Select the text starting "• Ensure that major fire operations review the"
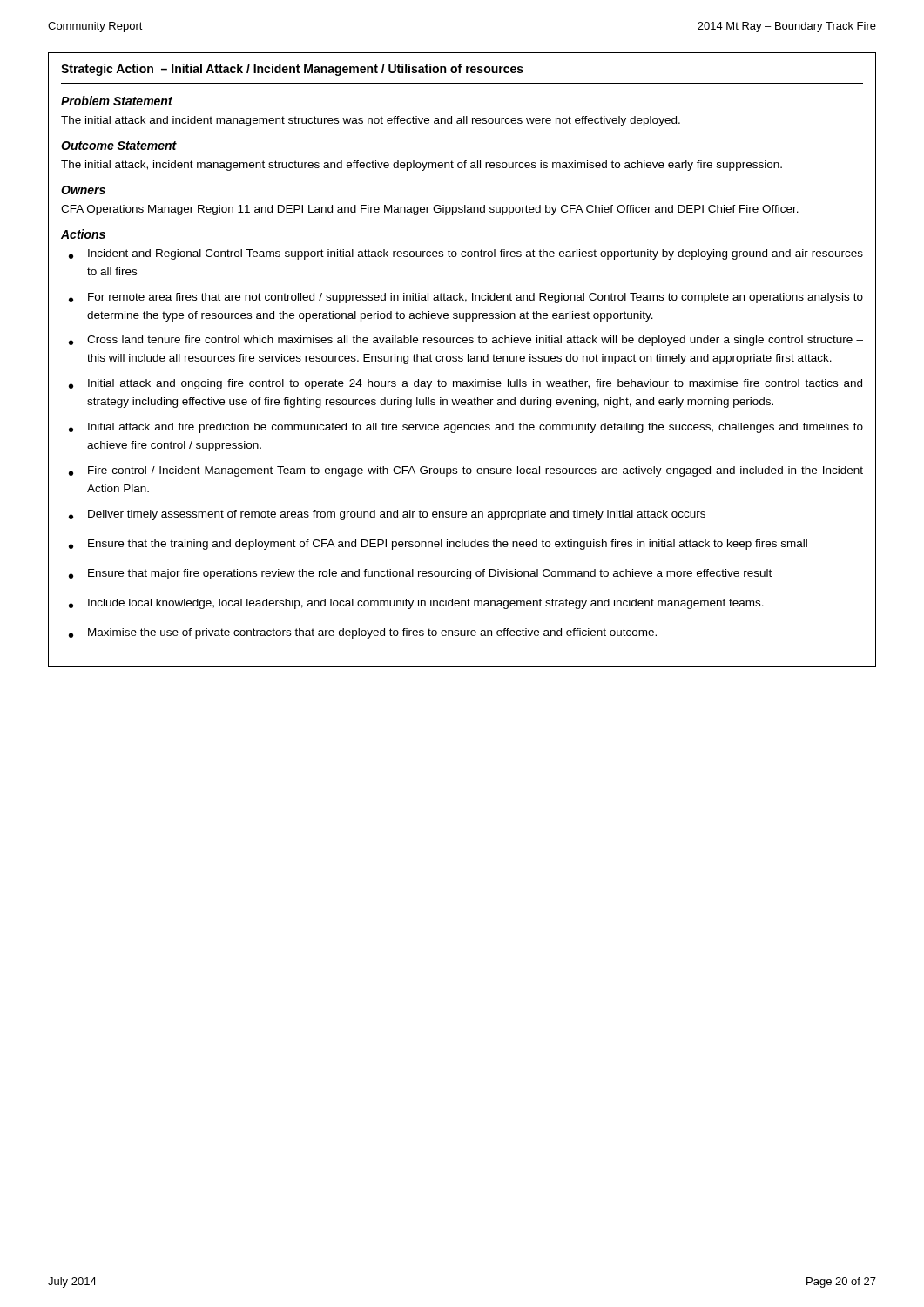The height and width of the screenshot is (1307, 924). (465, 576)
